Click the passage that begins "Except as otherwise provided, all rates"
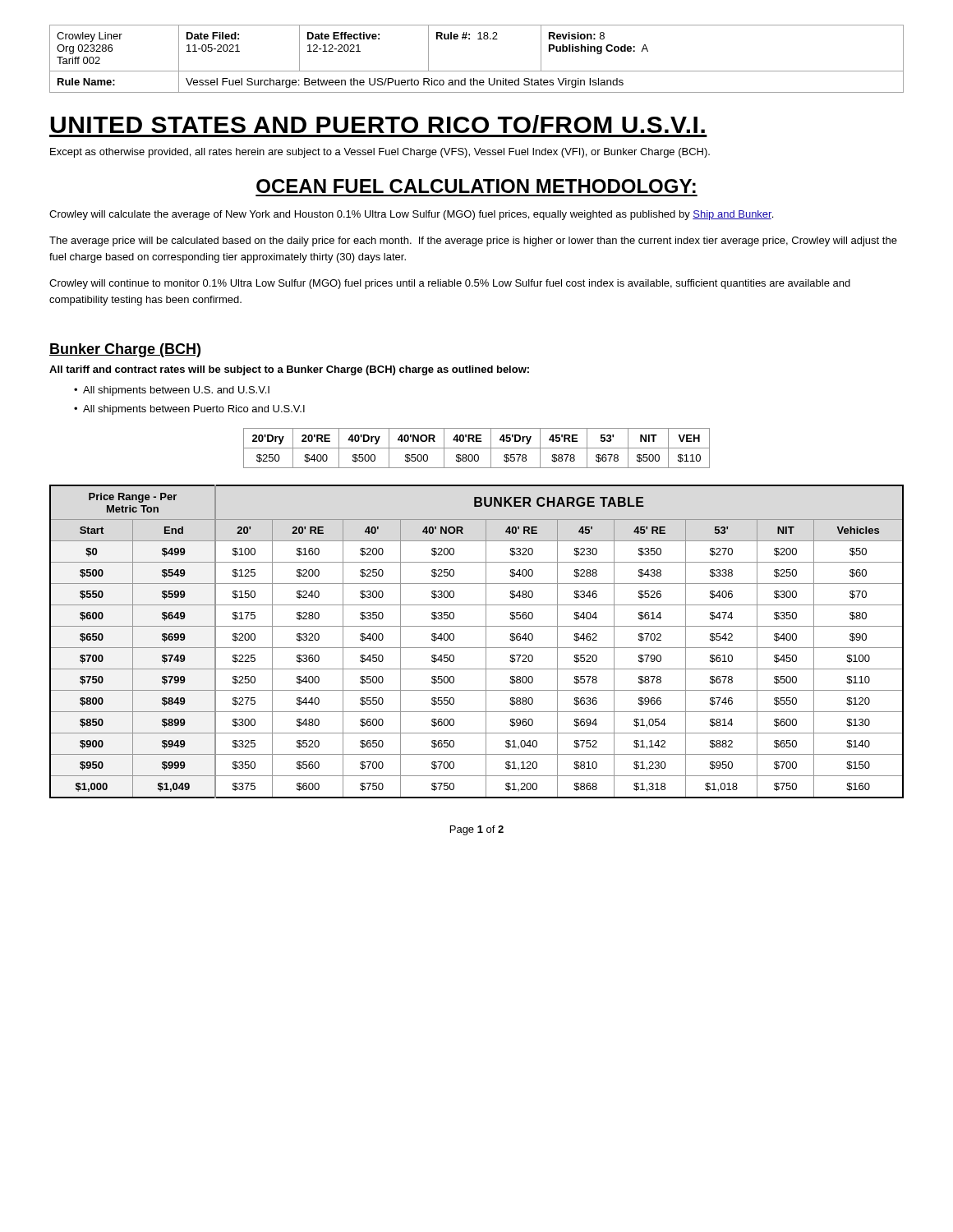953x1232 pixels. 476,152
